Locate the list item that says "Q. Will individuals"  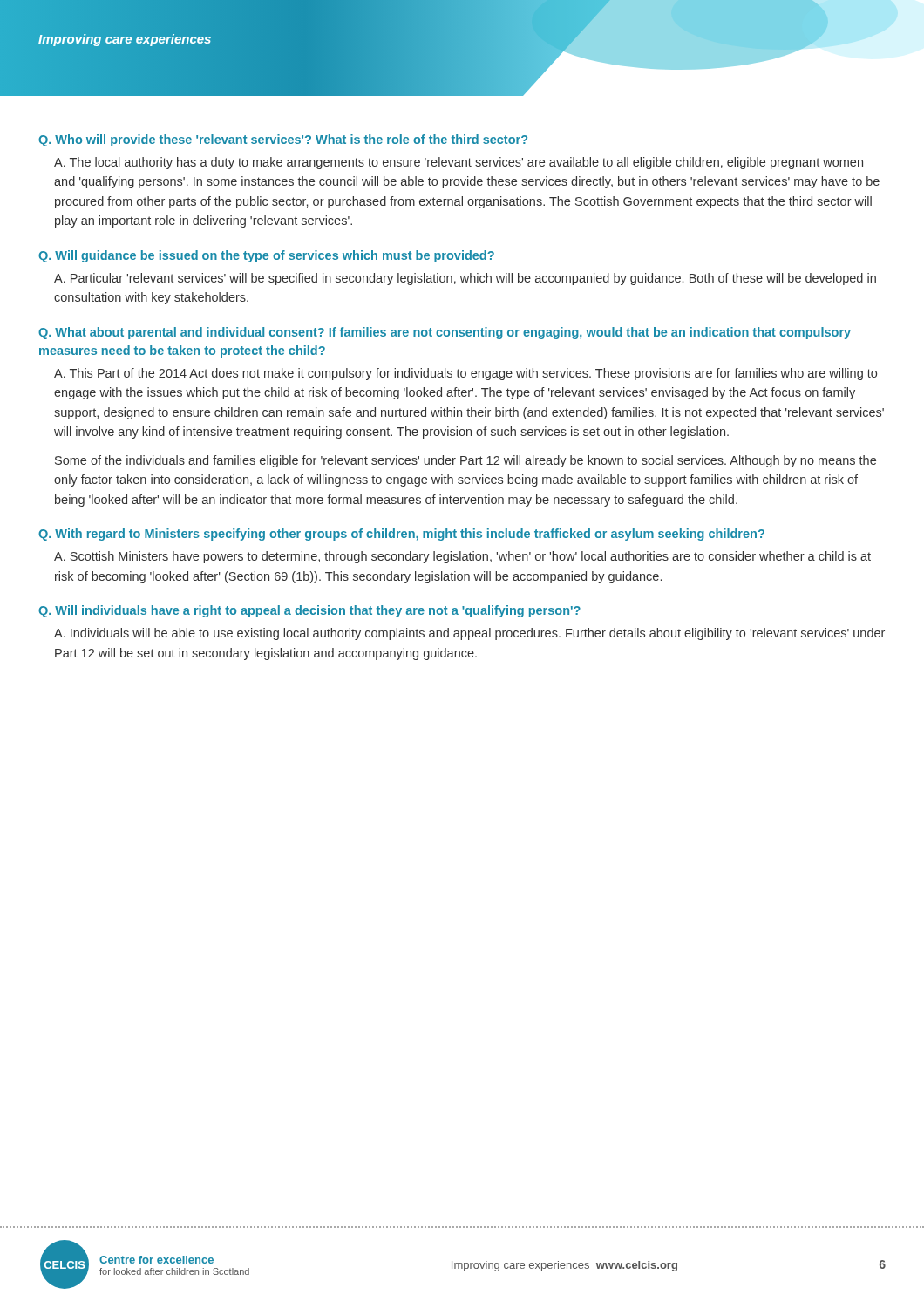click(462, 611)
